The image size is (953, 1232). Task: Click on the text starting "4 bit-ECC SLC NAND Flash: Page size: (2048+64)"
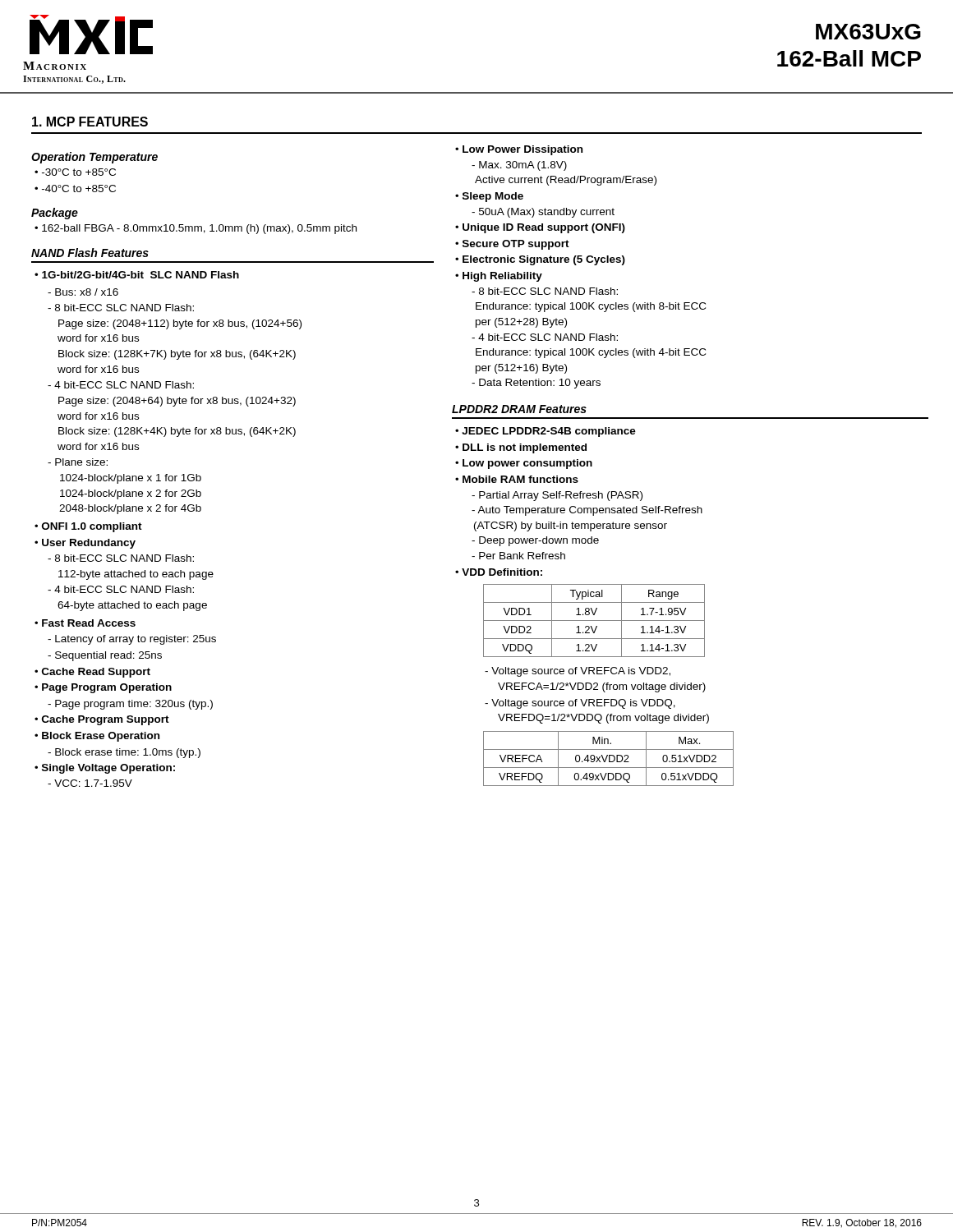click(175, 416)
